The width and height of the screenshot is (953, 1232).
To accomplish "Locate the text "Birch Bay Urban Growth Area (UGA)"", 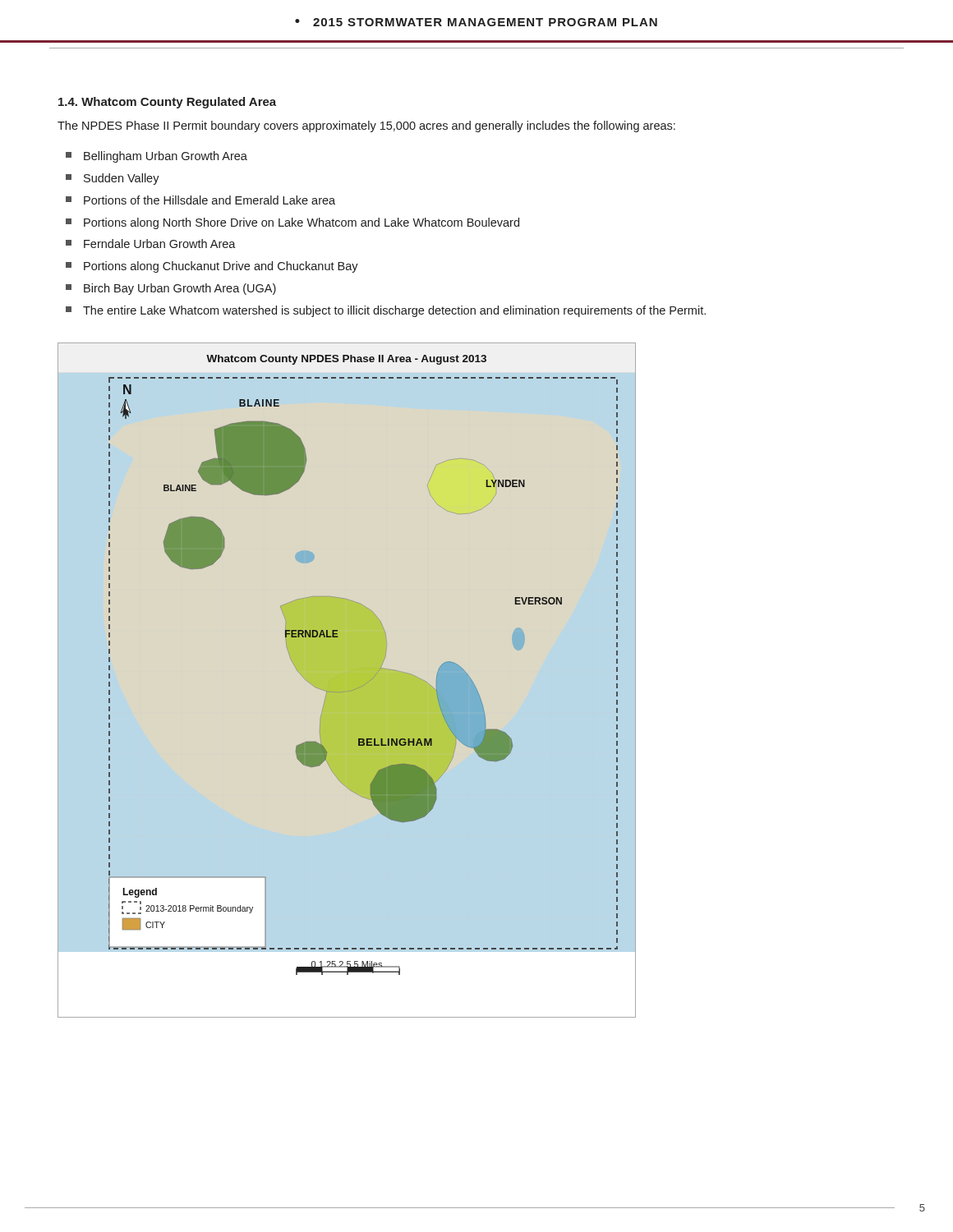I will (x=171, y=289).
